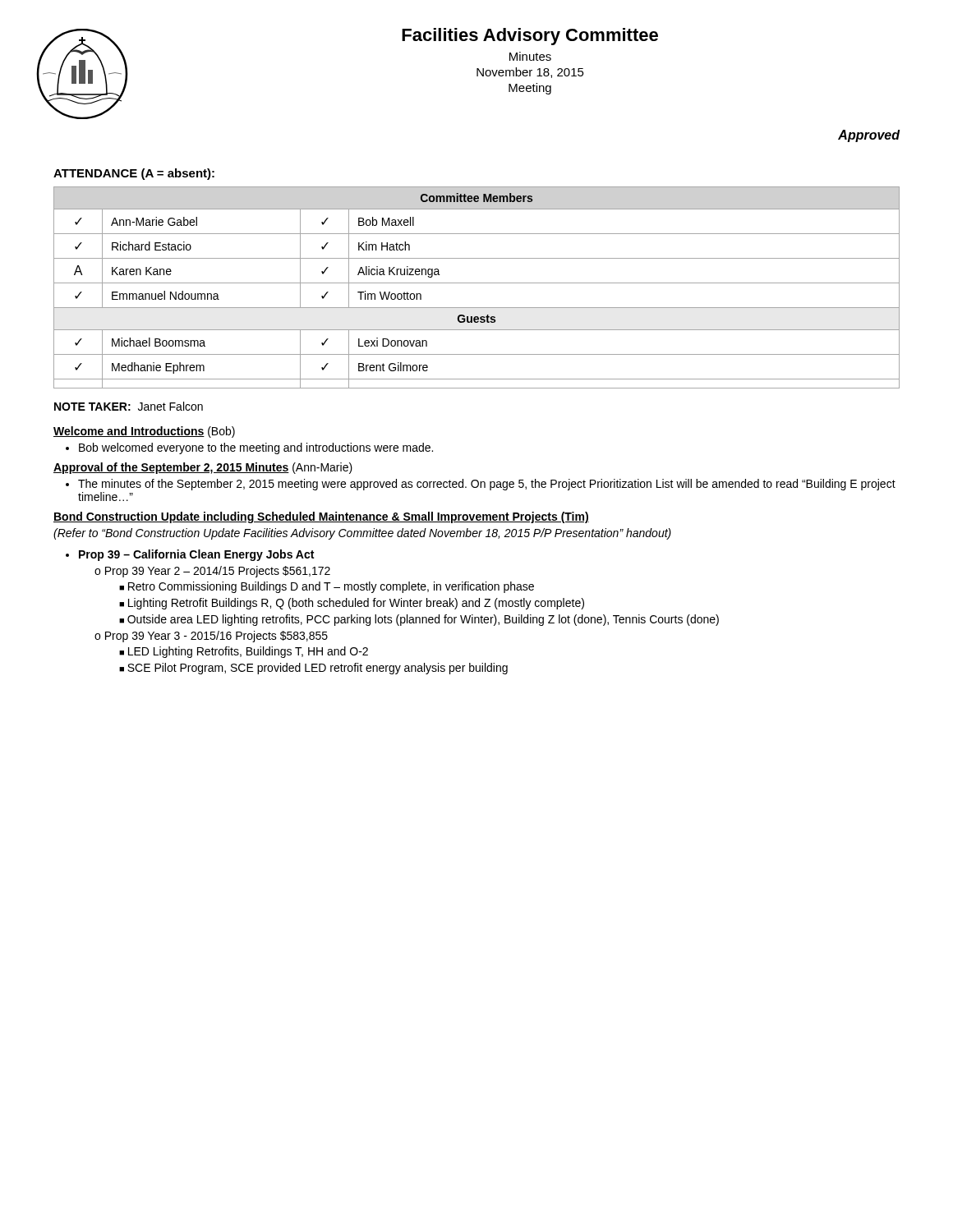The height and width of the screenshot is (1232, 953).
Task: Locate the logo
Action: 86,75
